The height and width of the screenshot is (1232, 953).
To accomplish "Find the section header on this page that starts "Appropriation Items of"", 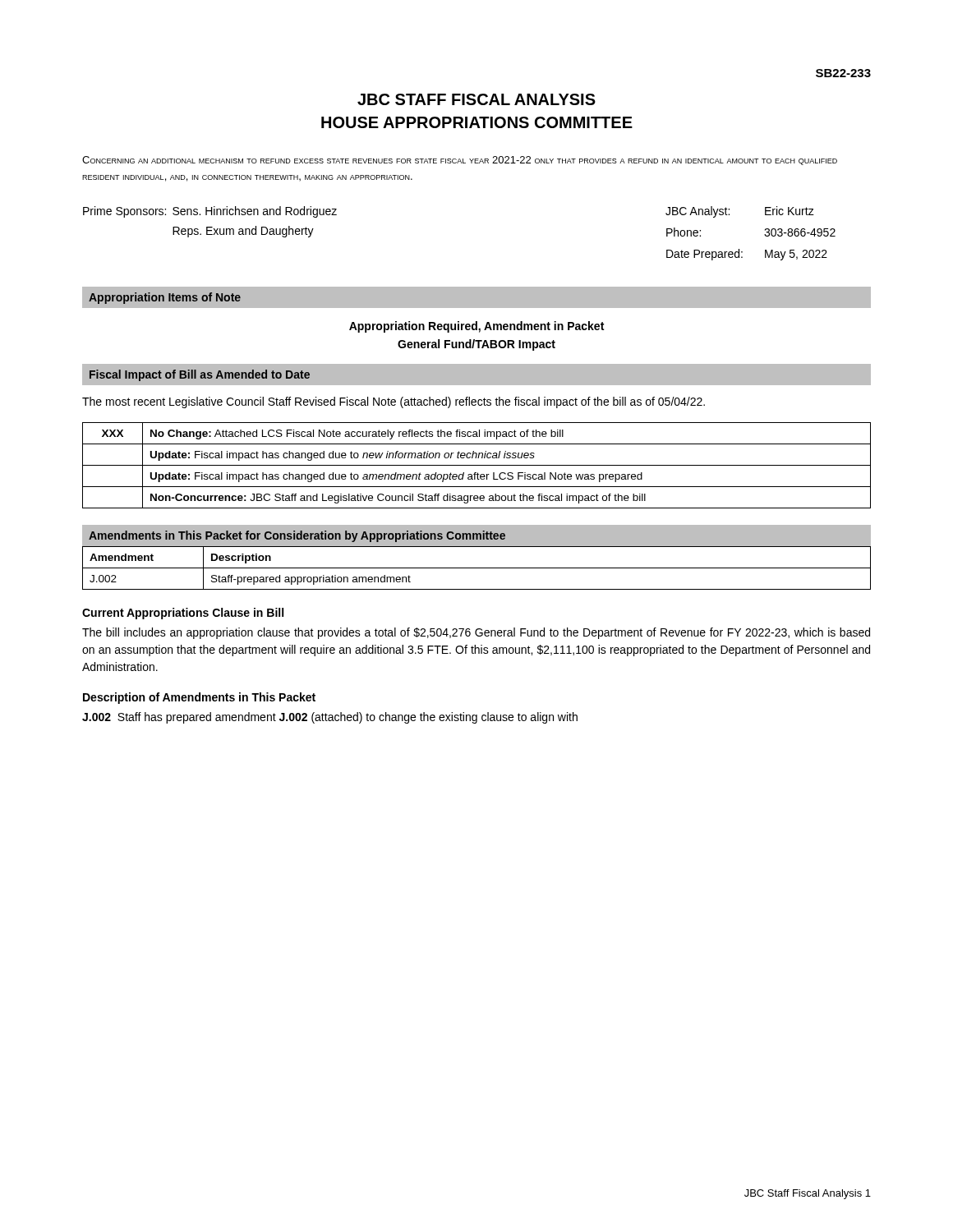I will coord(165,298).
